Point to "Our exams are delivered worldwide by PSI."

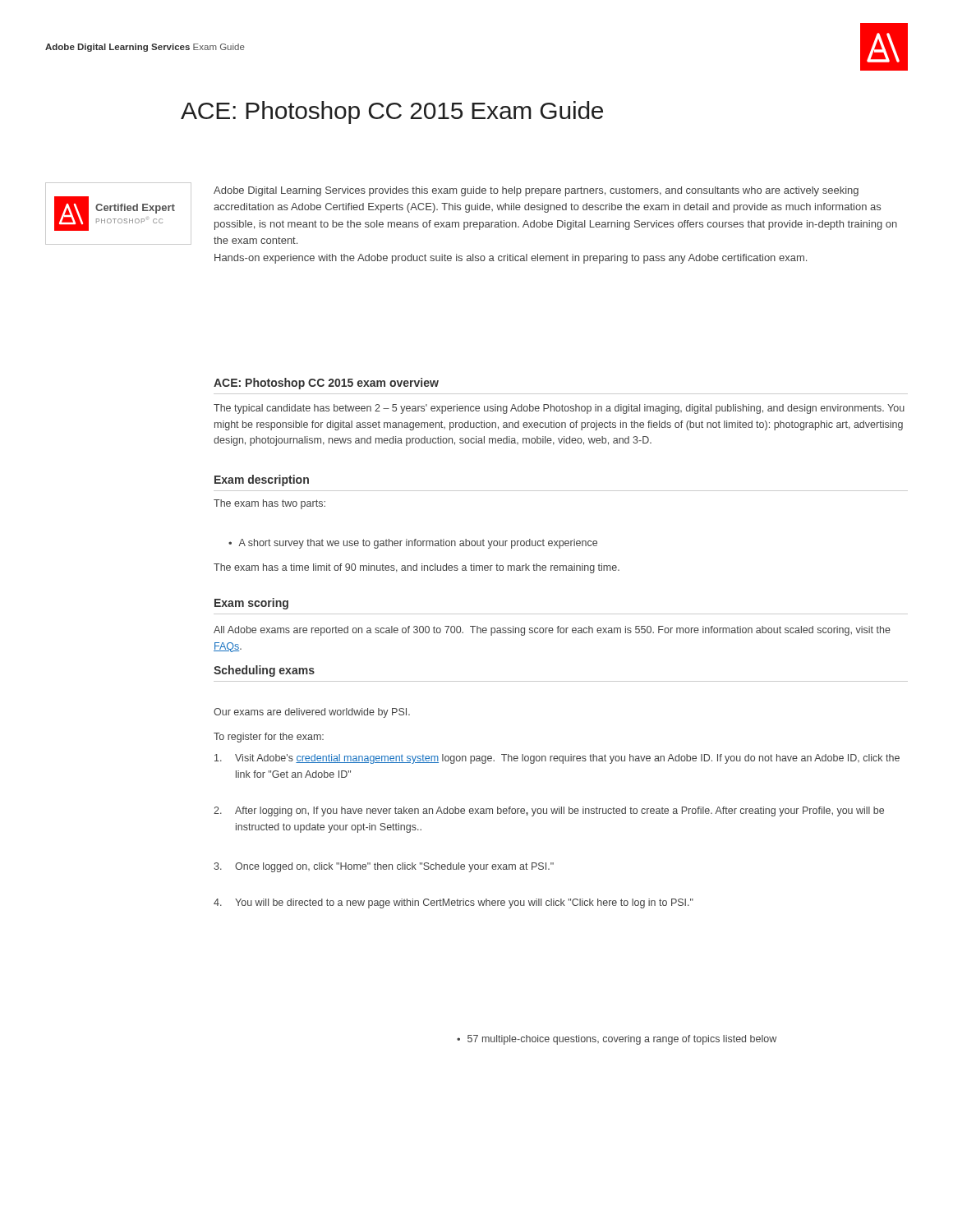[312, 712]
